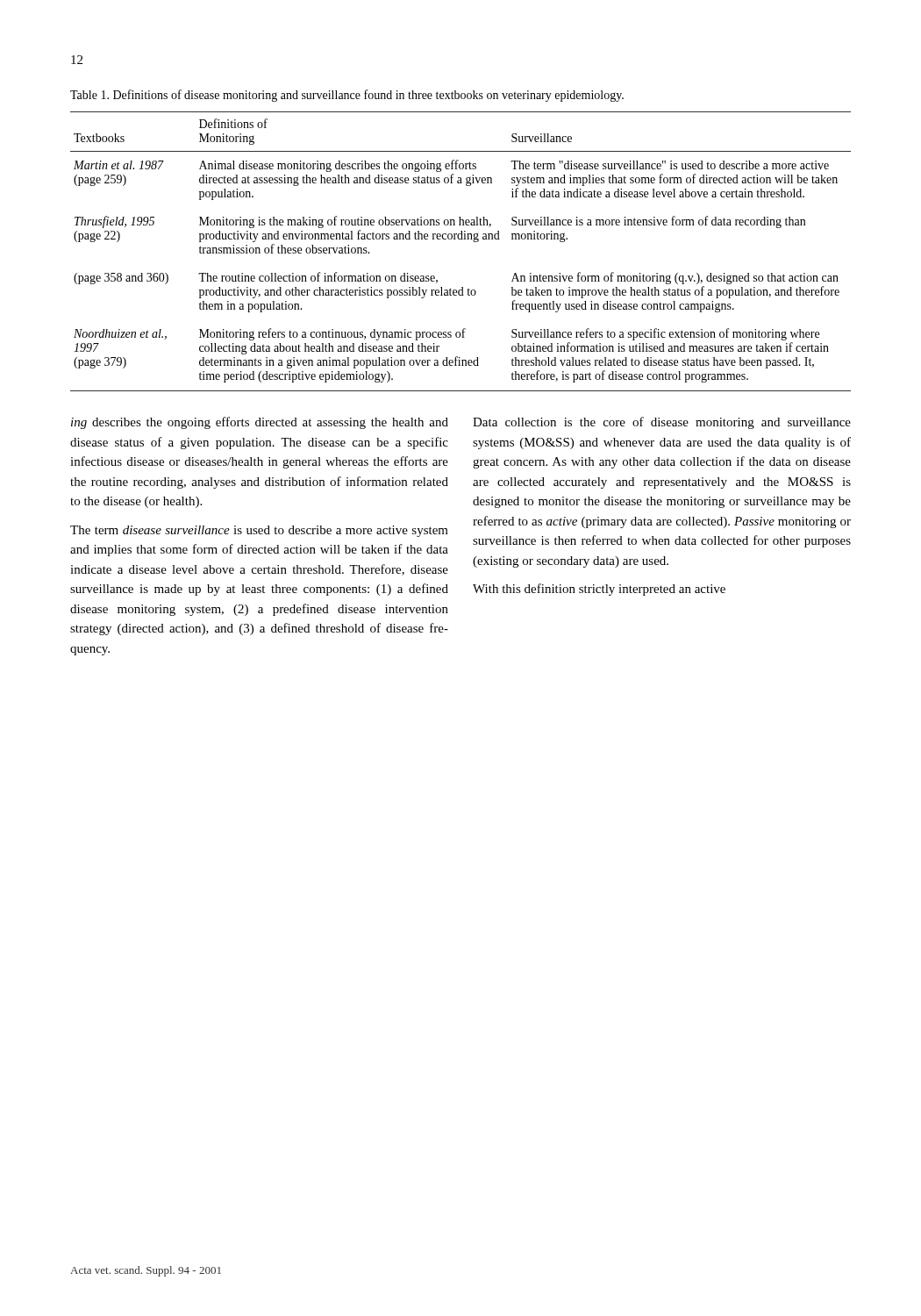Find the caption on this page that starts "Table 1. Definitions of"
Viewport: 921px width, 1316px height.
tap(347, 95)
